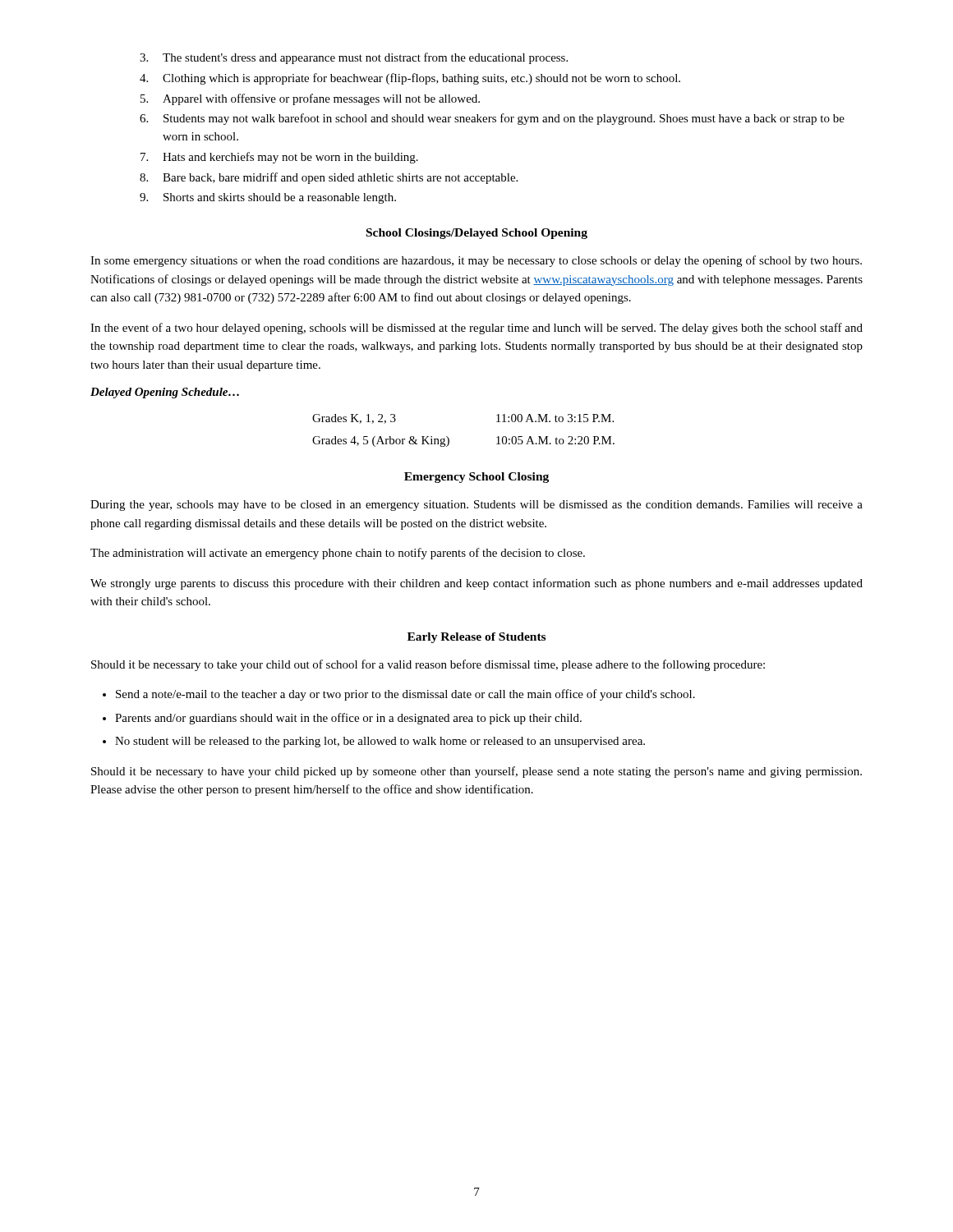This screenshot has width=953, height=1232.
Task: Locate the block of text that opens with "Send a note/e-mail to the teacher"
Action: pyautogui.click(x=489, y=718)
